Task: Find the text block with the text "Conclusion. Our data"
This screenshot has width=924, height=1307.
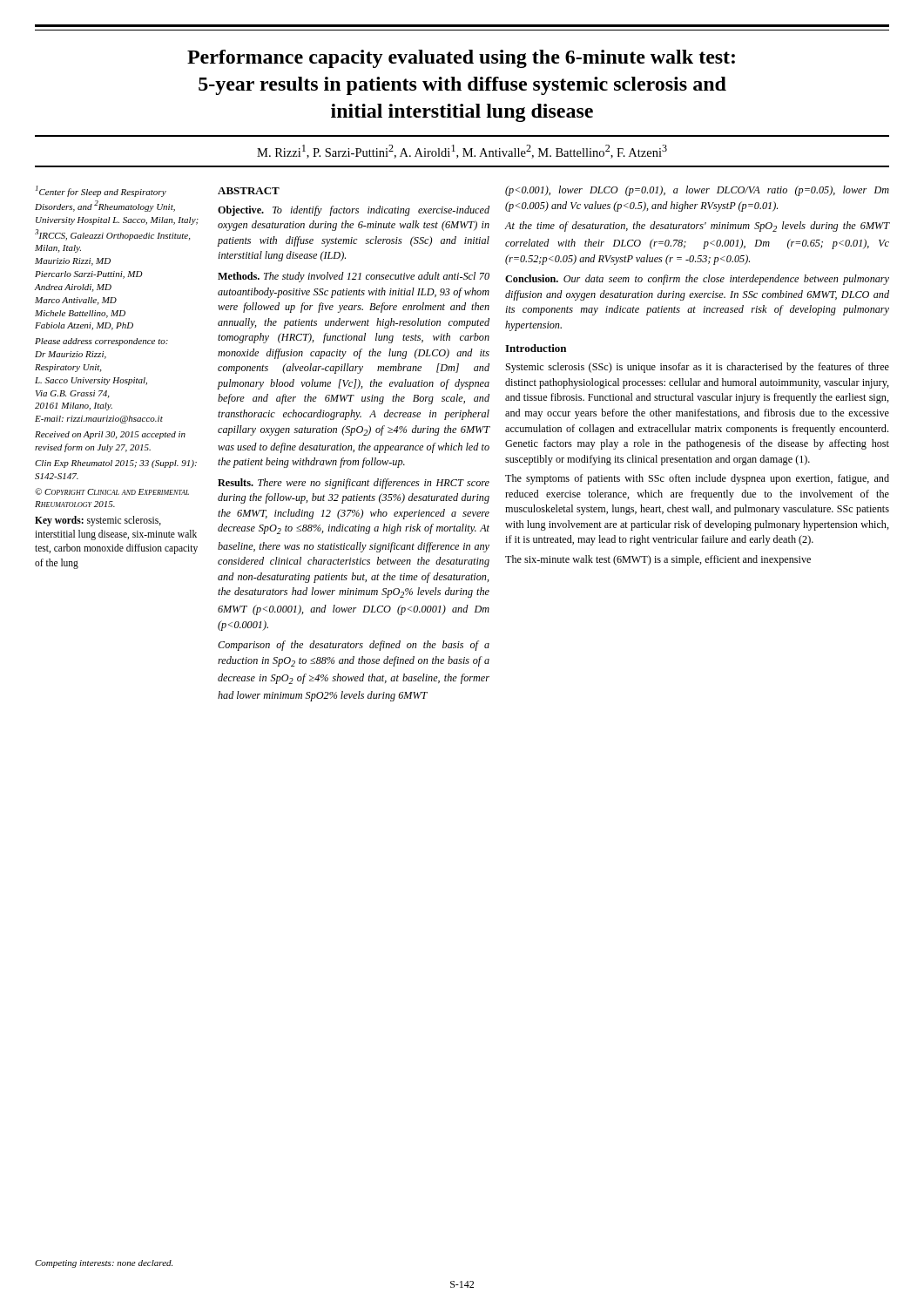Action: click(697, 302)
